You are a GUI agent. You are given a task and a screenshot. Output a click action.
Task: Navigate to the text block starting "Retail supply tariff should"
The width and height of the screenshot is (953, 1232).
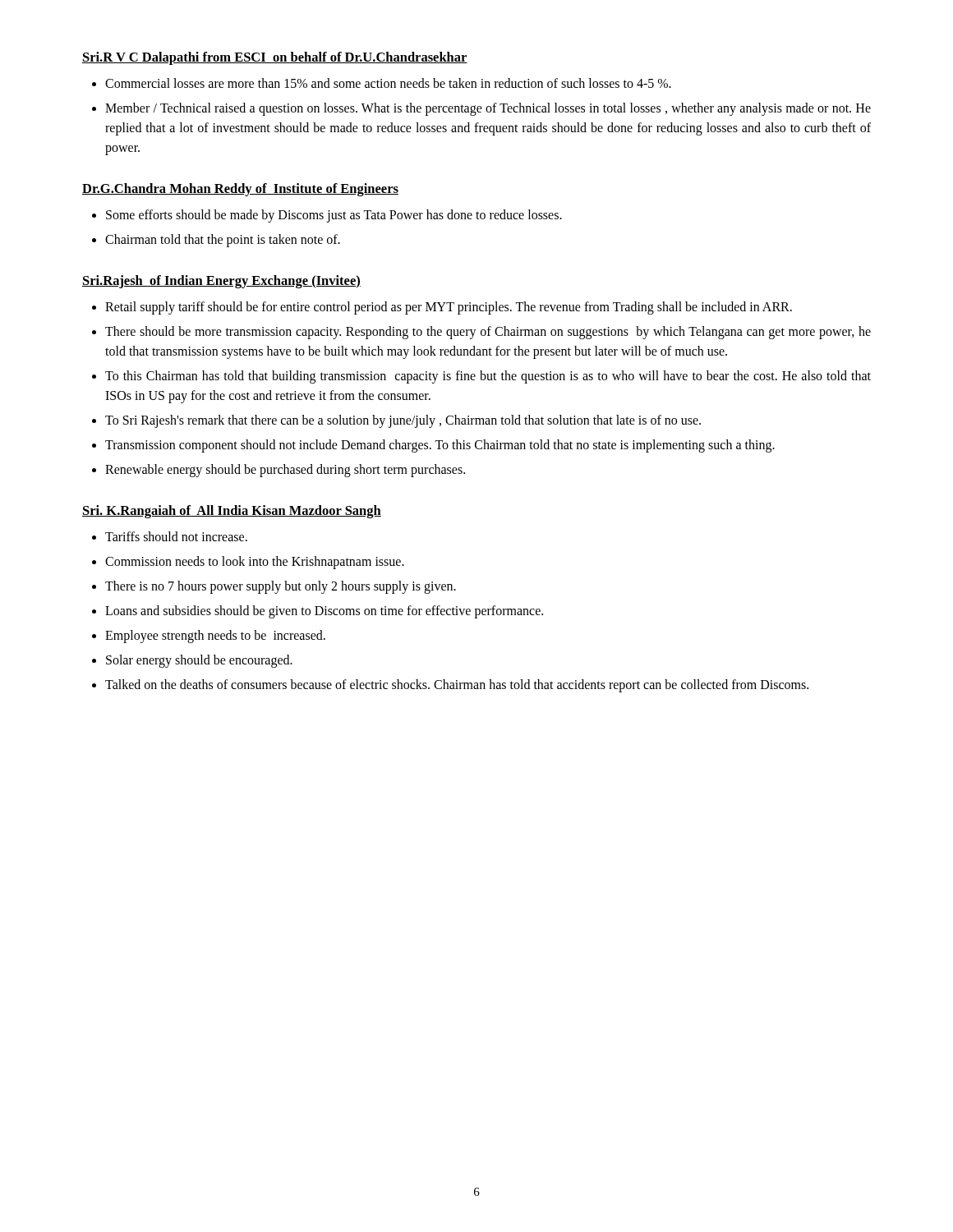[x=449, y=307]
